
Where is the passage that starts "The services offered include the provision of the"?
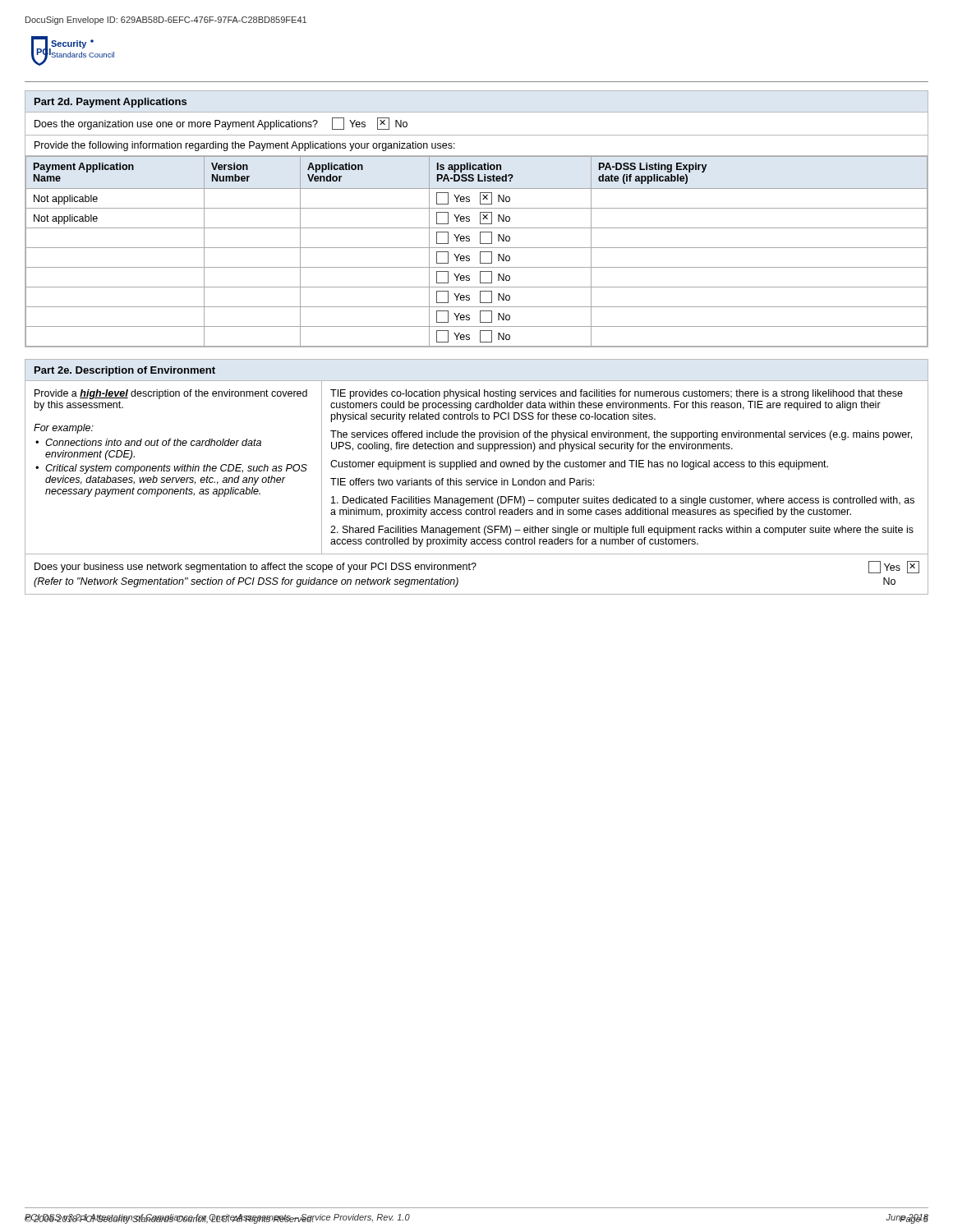click(x=622, y=440)
